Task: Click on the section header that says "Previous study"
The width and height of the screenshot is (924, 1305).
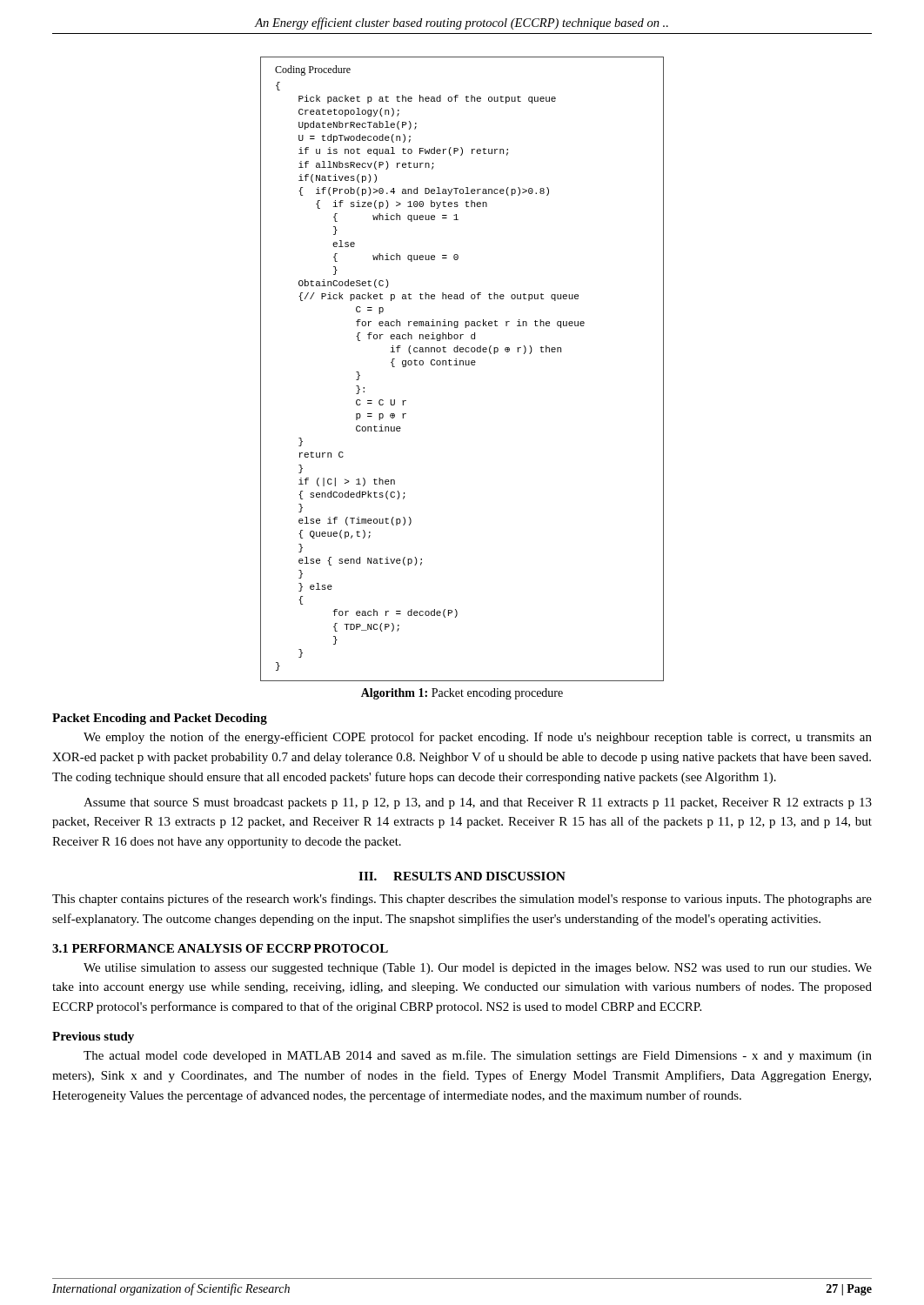Action: click(93, 1036)
